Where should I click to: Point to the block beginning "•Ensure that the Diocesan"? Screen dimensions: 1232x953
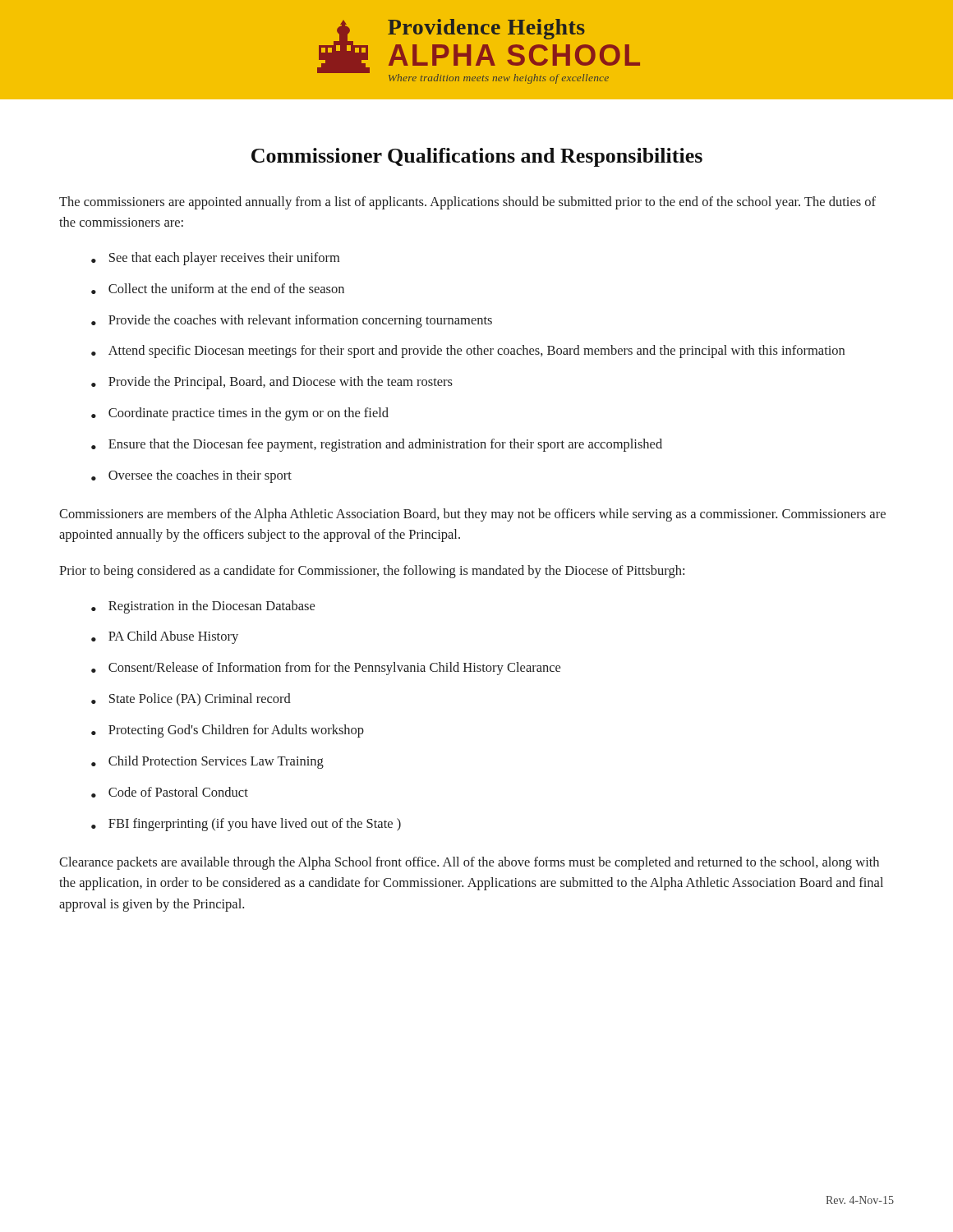[476, 448]
